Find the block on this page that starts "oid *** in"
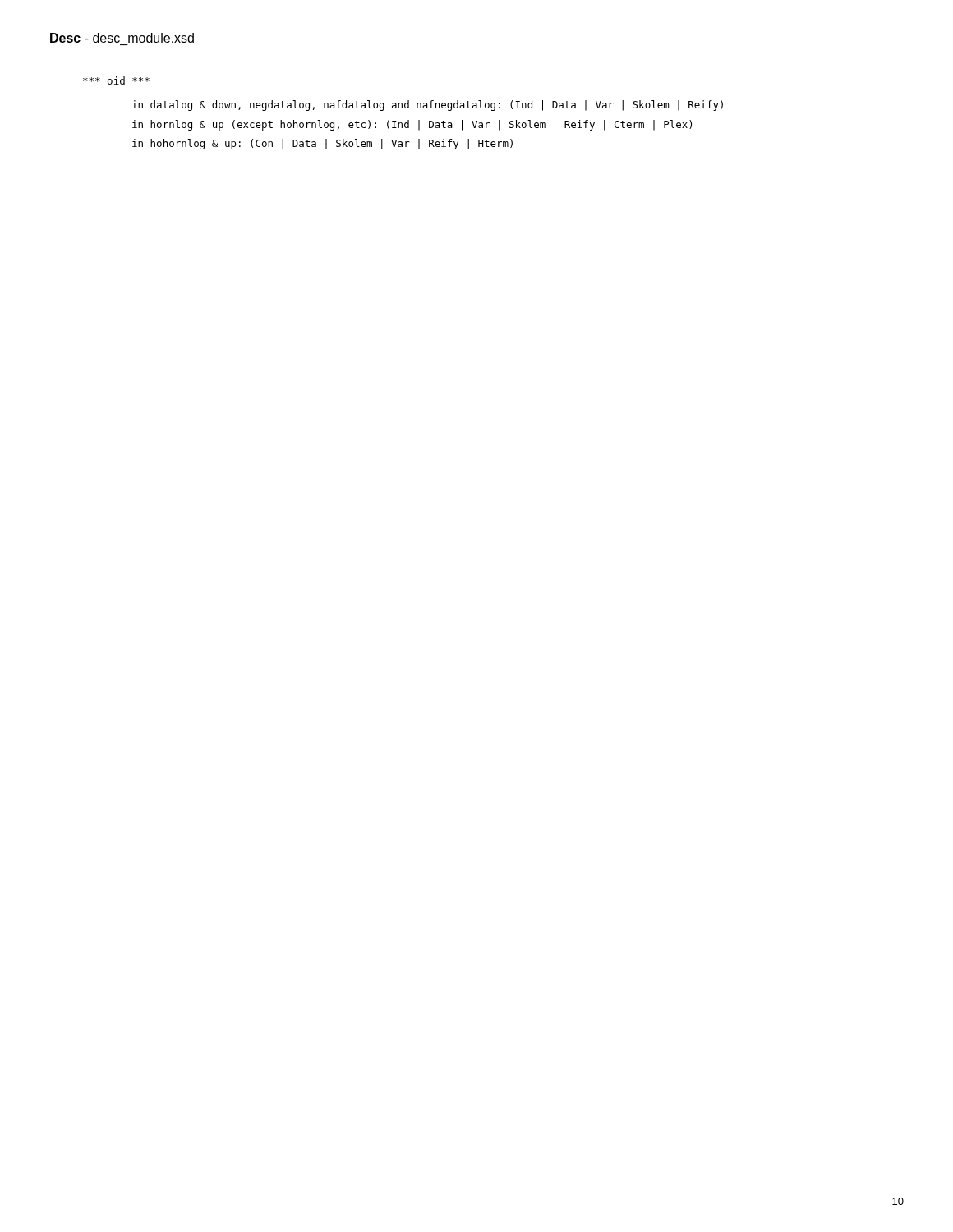The width and height of the screenshot is (953, 1232). point(404,113)
